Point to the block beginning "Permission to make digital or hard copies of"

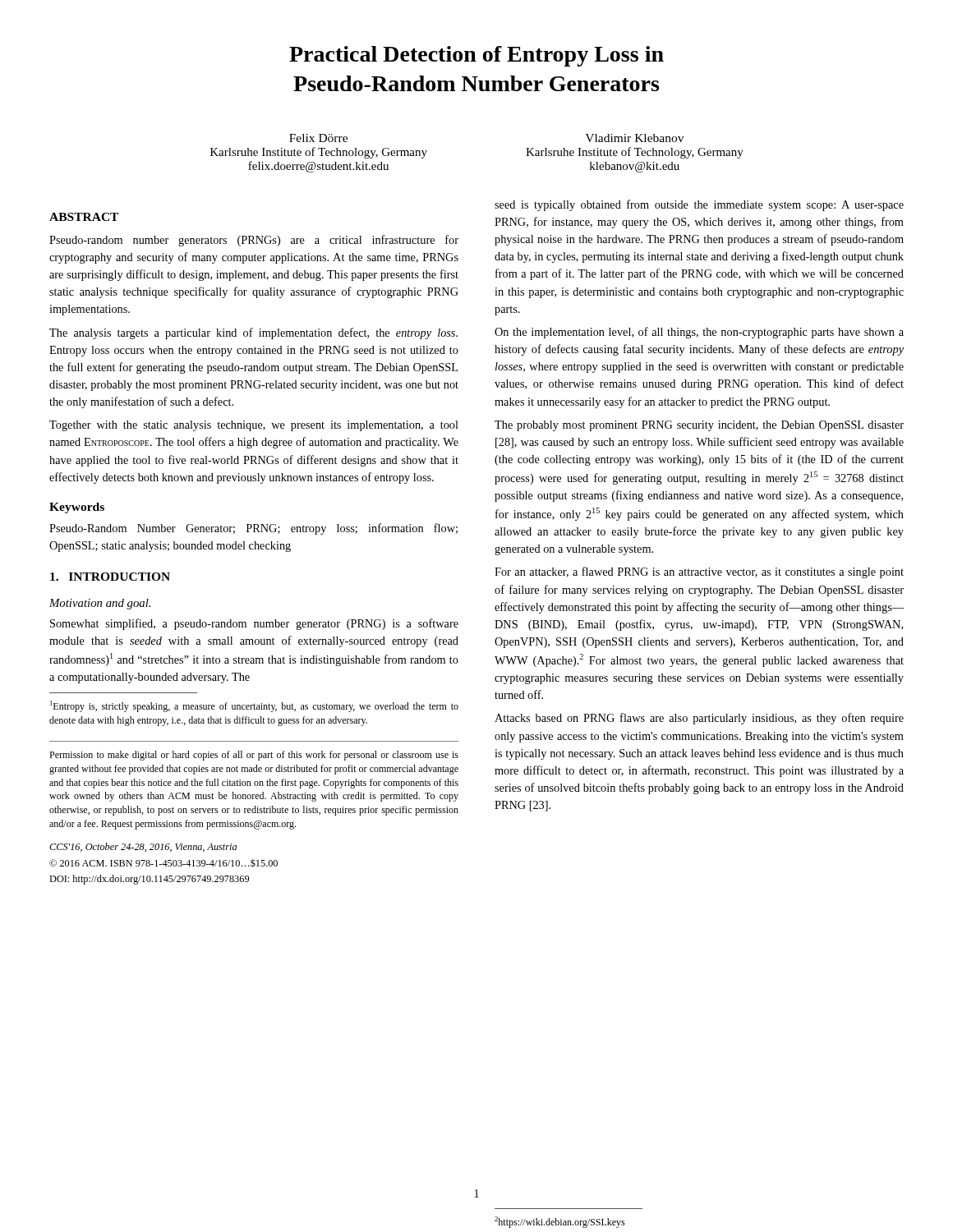click(x=254, y=789)
